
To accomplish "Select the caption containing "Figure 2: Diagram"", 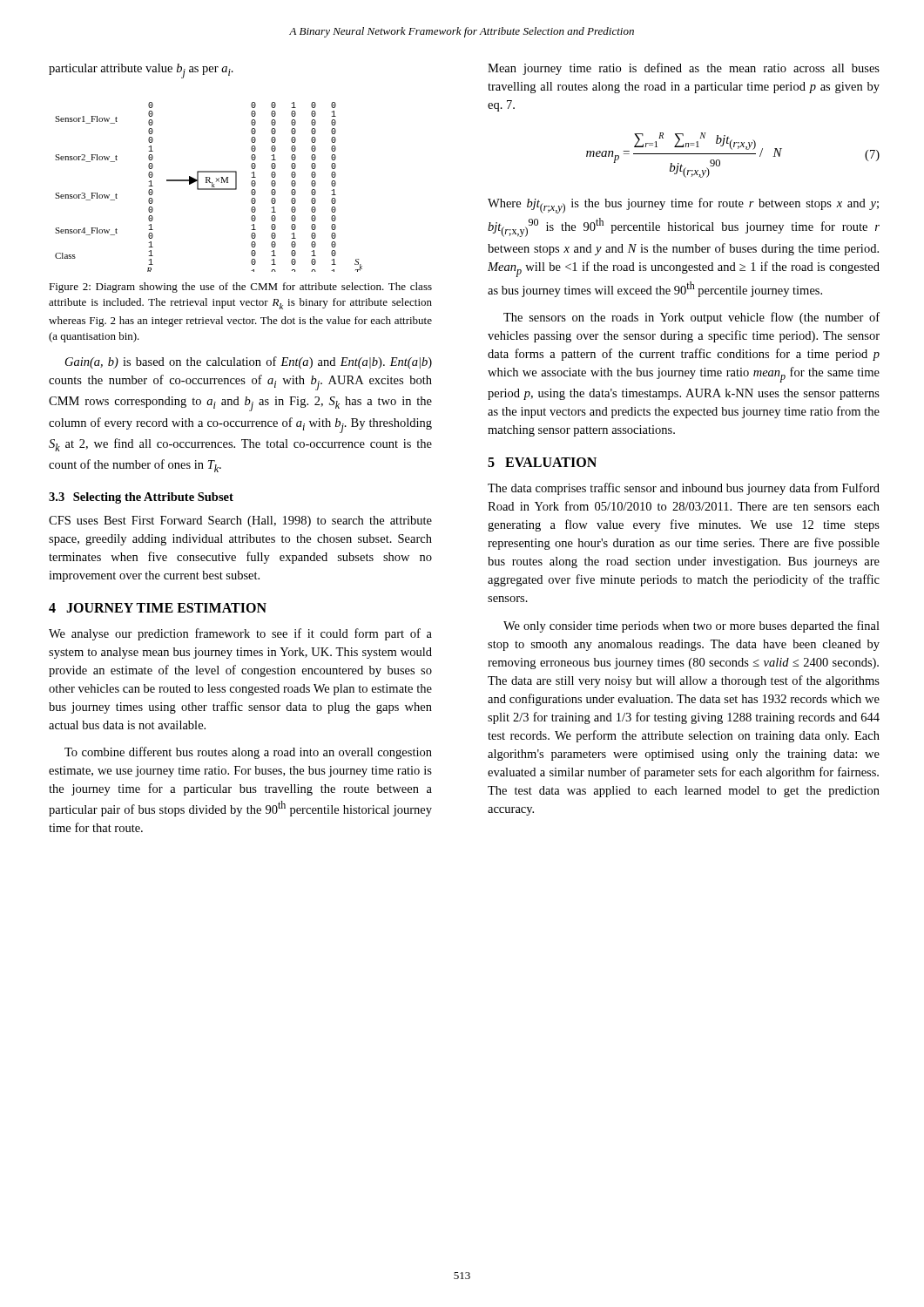I will [x=240, y=311].
